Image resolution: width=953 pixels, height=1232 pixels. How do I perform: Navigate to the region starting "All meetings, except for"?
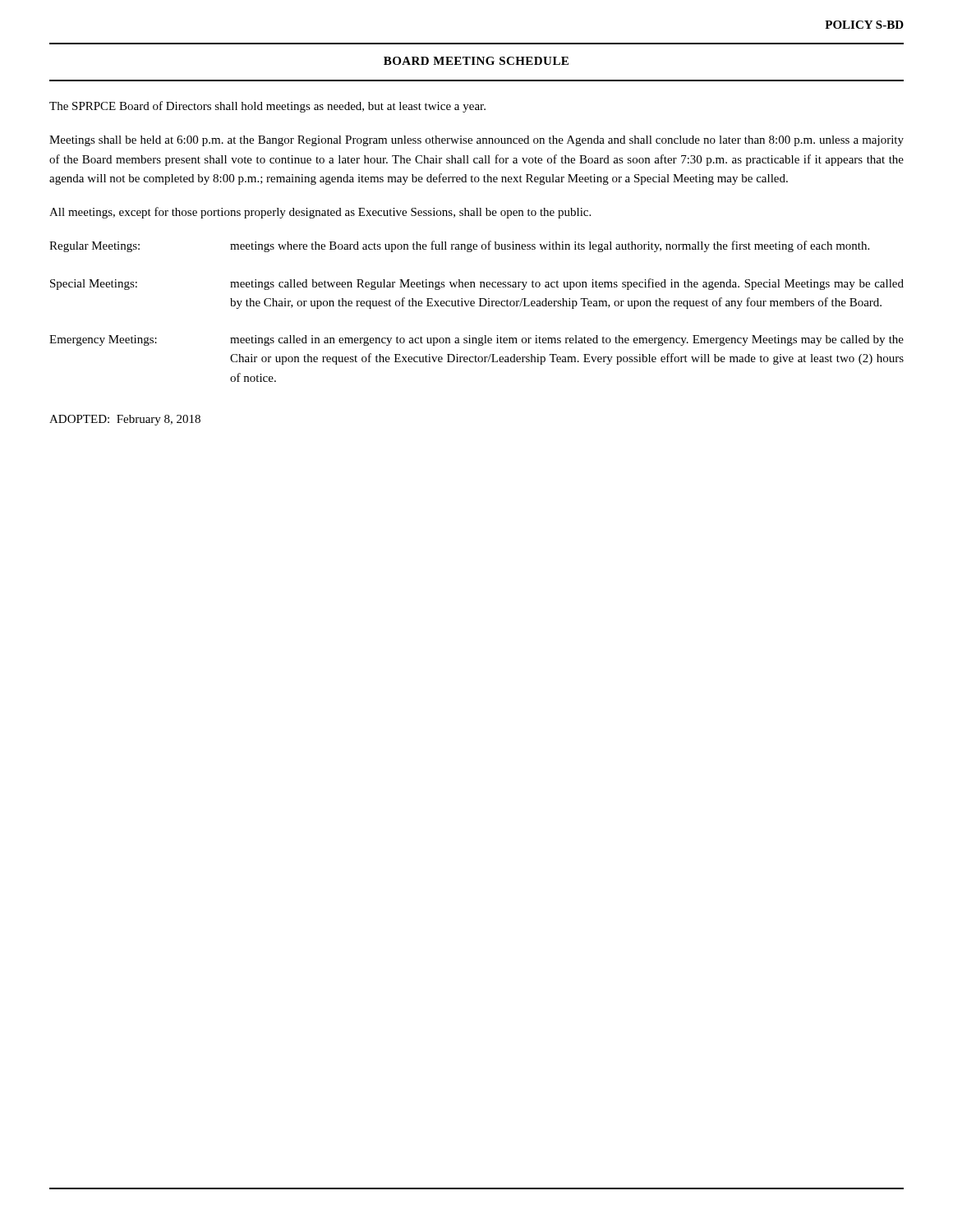click(x=320, y=212)
